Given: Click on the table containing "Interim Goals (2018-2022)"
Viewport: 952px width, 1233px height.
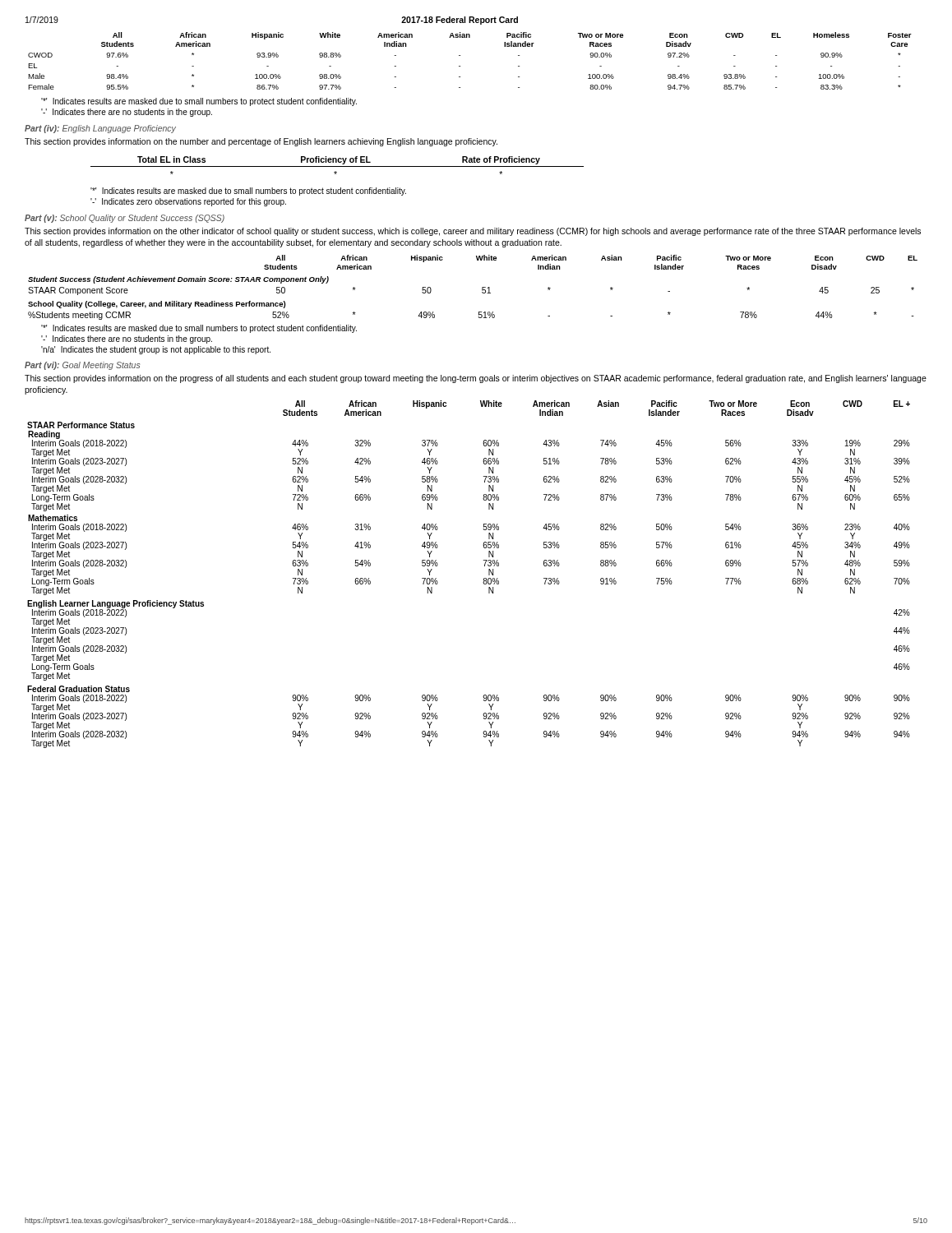Looking at the screenshot, I should 476,574.
